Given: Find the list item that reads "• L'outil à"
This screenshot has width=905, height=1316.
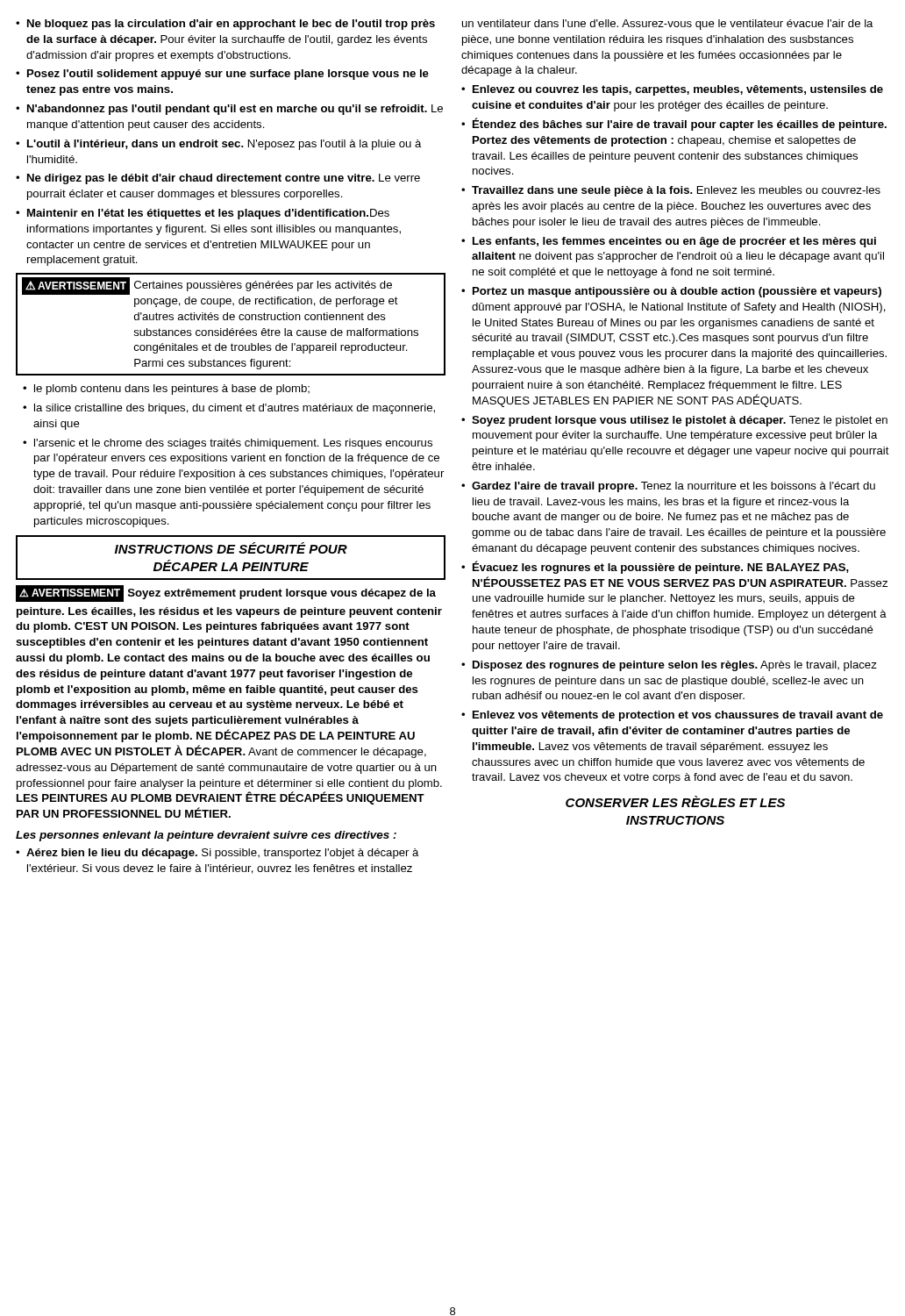Looking at the screenshot, I should (231, 151).
